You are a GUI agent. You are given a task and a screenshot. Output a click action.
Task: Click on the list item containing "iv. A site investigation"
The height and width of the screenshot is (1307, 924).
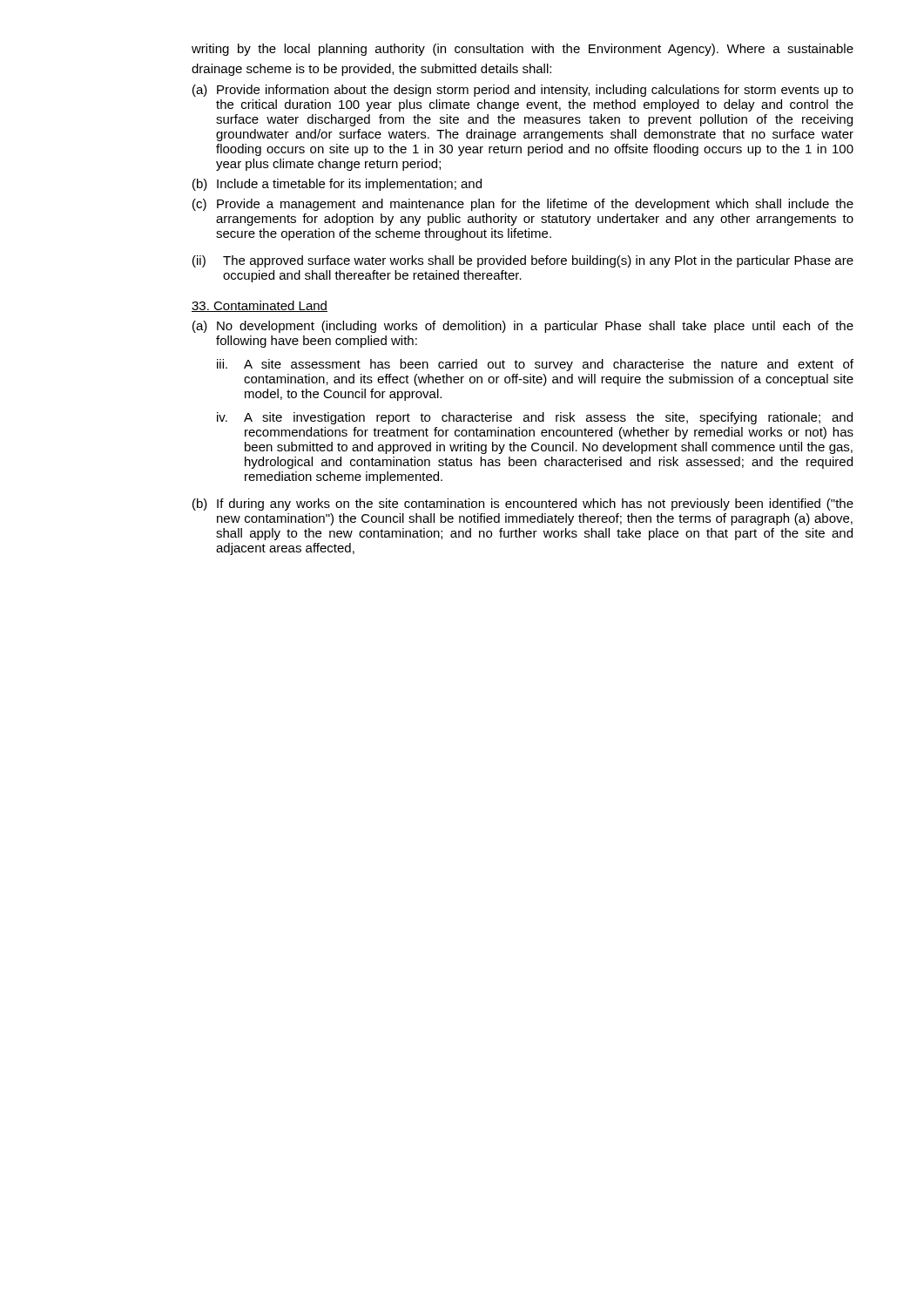535,447
